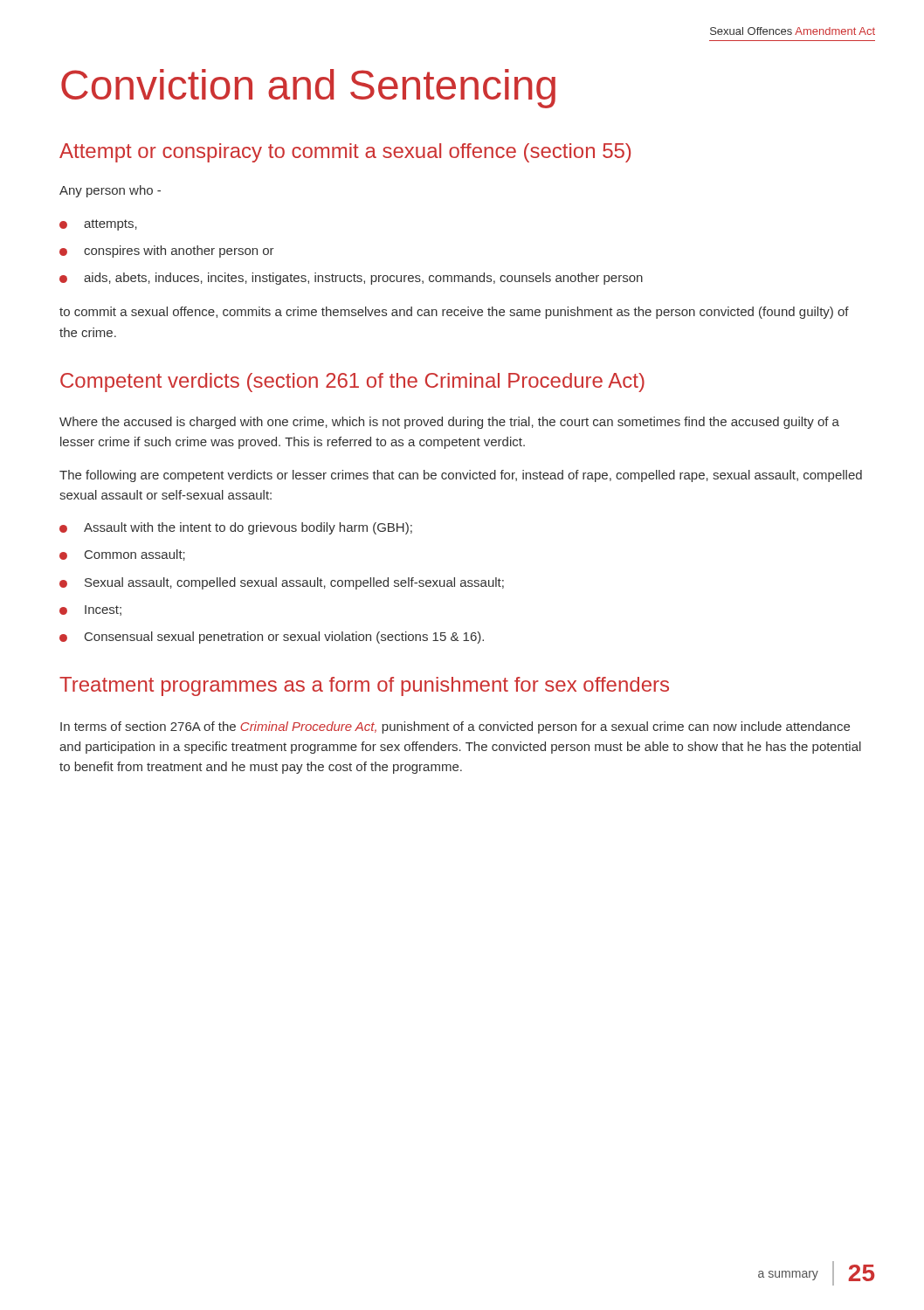This screenshot has height=1310, width=924.
Task: Locate the block starting "Competent verdicts (section 261 of the Criminal Procedure"
Action: (462, 380)
